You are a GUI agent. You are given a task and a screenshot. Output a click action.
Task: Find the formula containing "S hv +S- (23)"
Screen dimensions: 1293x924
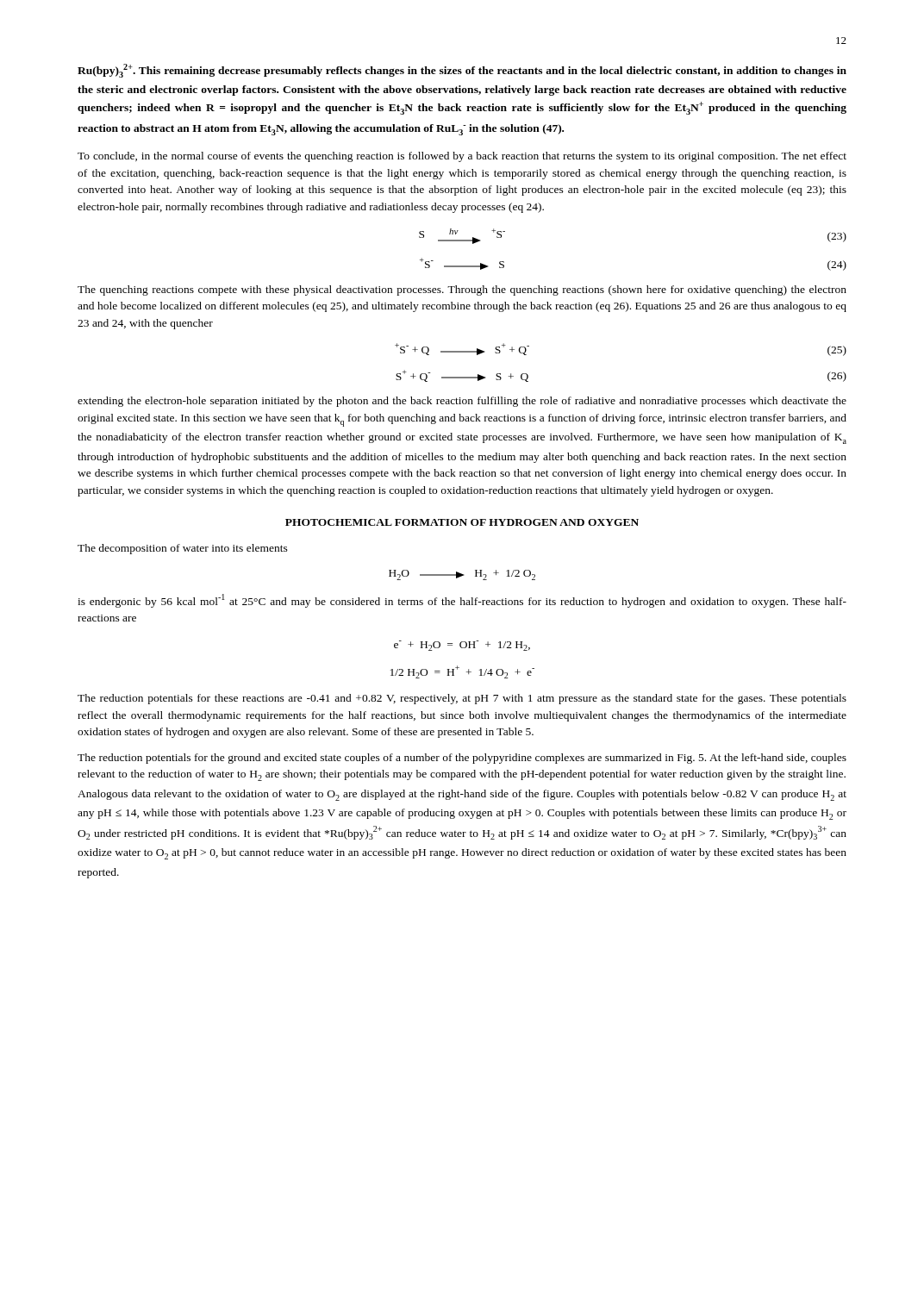[x=462, y=236]
